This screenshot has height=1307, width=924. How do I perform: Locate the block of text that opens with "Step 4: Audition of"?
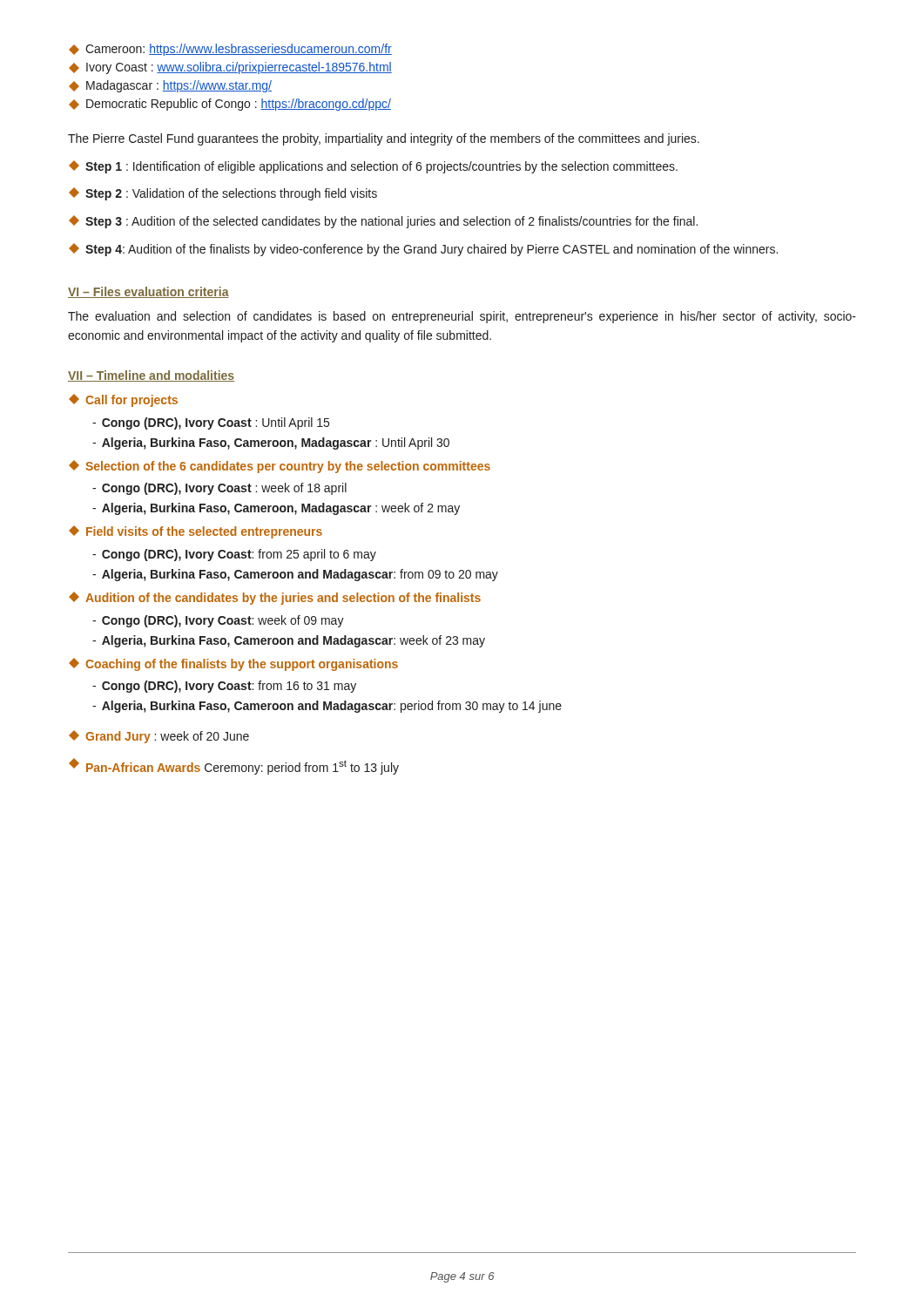(x=462, y=250)
